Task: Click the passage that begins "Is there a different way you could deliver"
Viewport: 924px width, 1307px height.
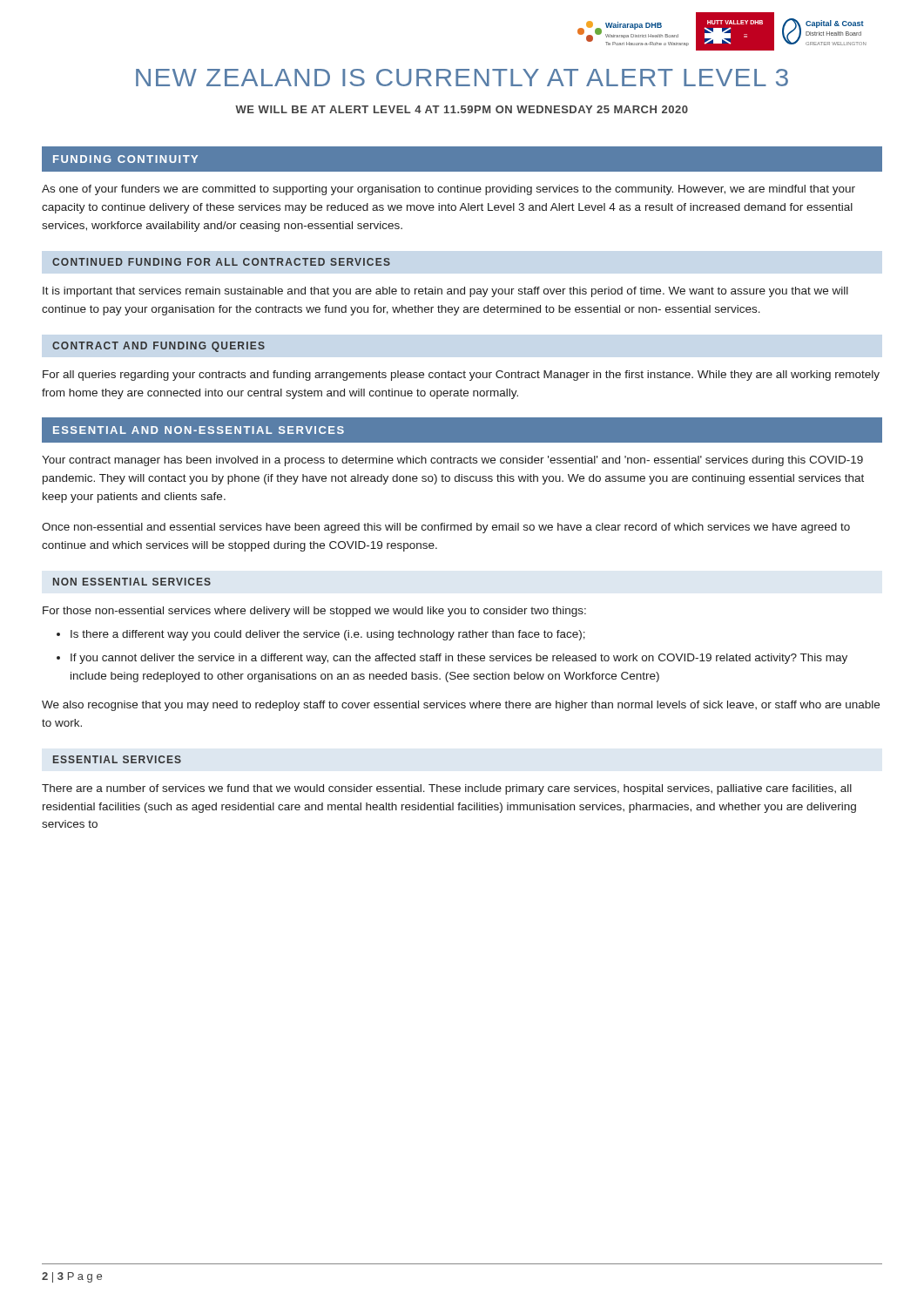Action: coord(328,634)
